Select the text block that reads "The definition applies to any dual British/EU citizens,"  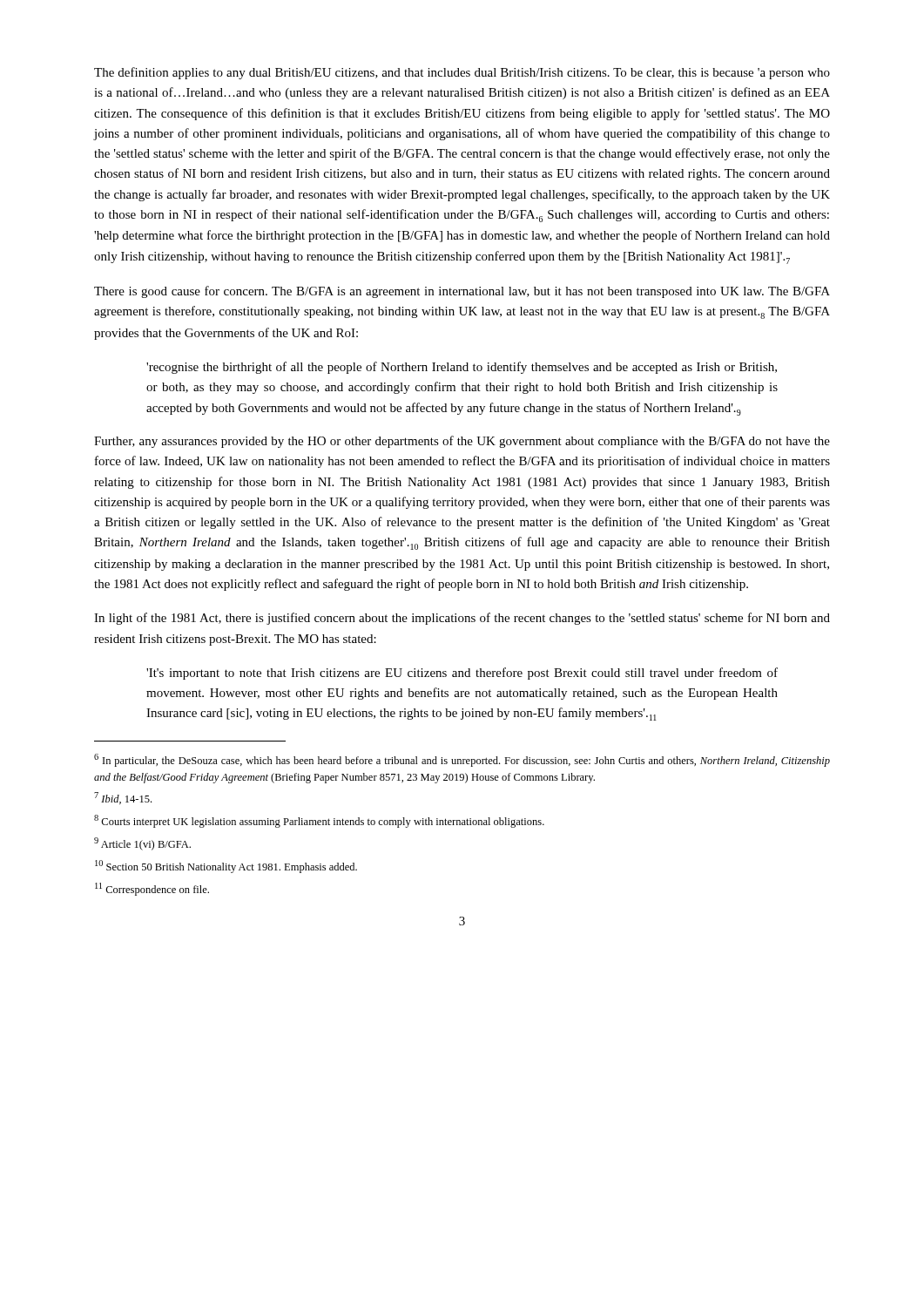(462, 165)
